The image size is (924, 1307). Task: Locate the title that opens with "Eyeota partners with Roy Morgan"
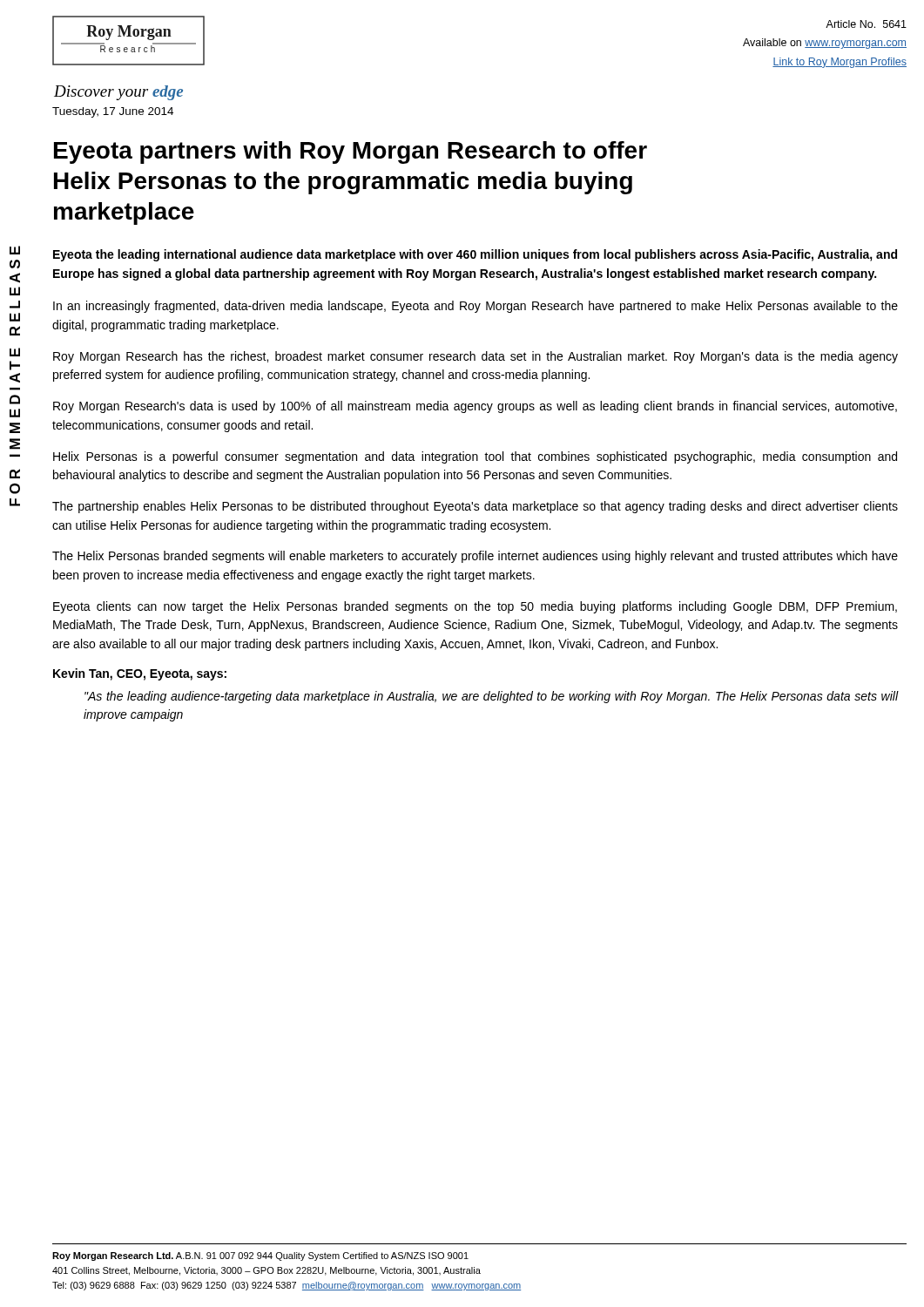point(350,181)
